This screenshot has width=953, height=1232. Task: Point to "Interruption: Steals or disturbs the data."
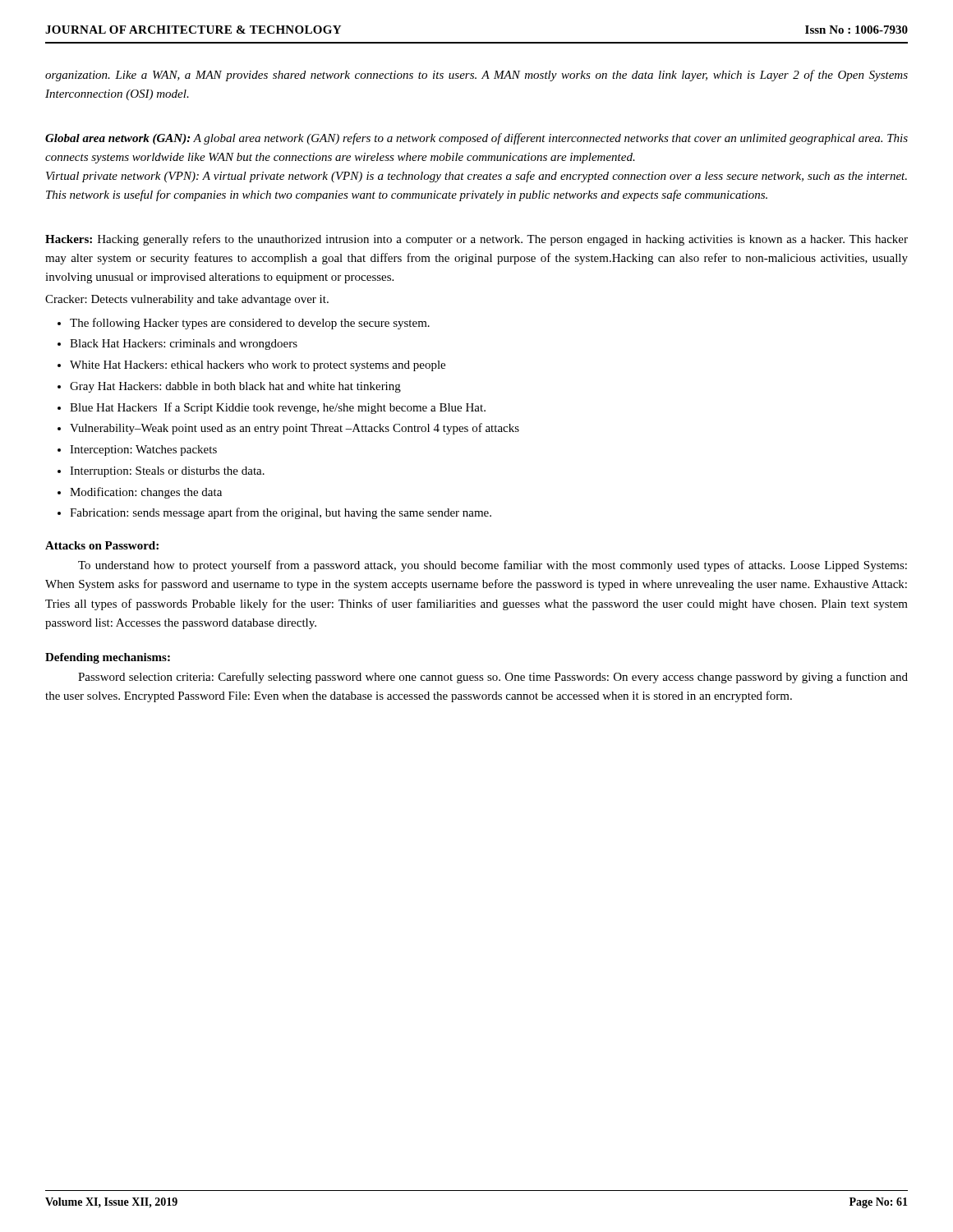tap(167, 472)
